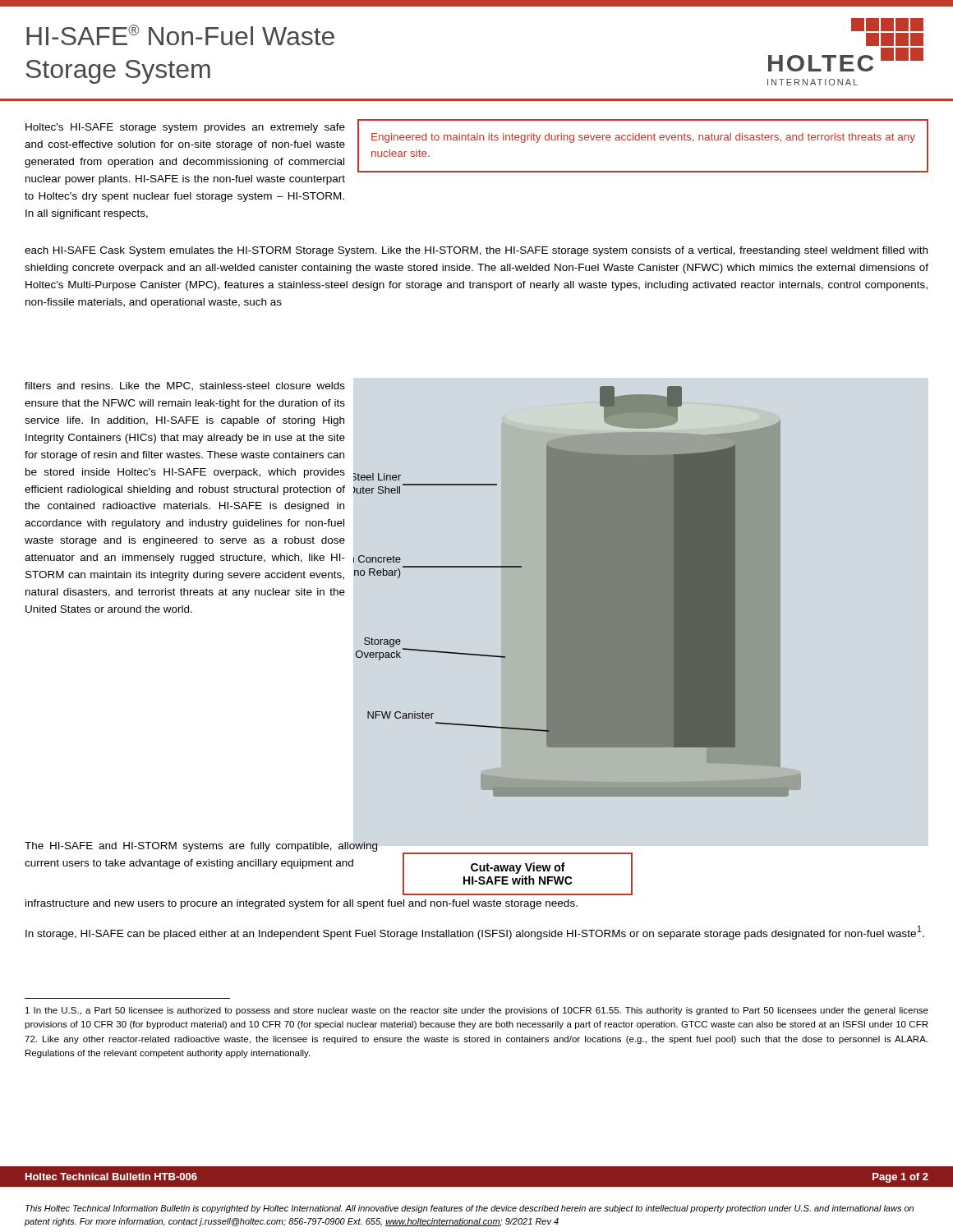Navigate to the text block starting "In storage, HI-SAFE can be placed either"
The height and width of the screenshot is (1232, 953).
tap(476, 932)
